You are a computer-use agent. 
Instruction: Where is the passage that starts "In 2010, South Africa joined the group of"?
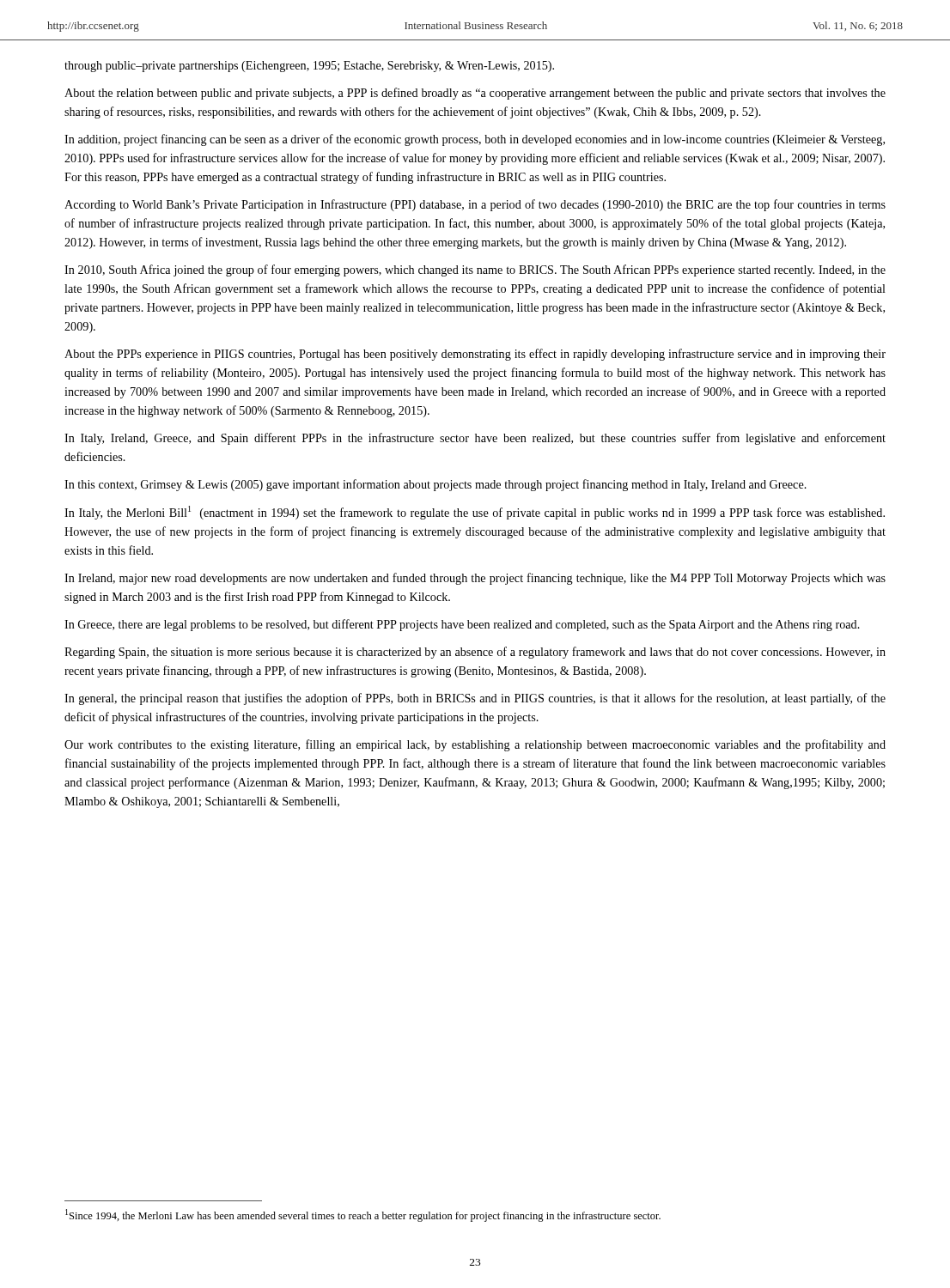[475, 298]
